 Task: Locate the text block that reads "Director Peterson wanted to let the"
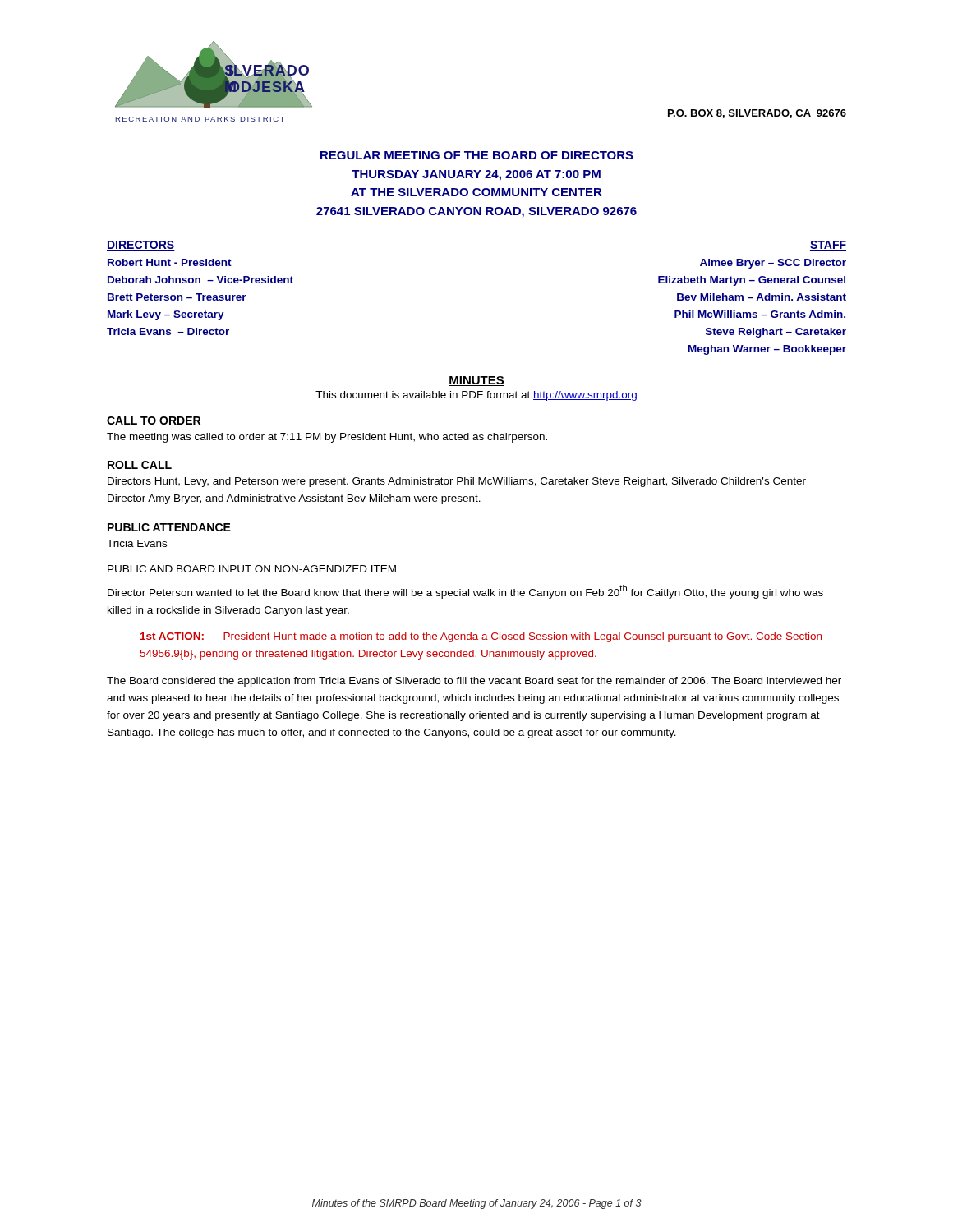(x=465, y=599)
